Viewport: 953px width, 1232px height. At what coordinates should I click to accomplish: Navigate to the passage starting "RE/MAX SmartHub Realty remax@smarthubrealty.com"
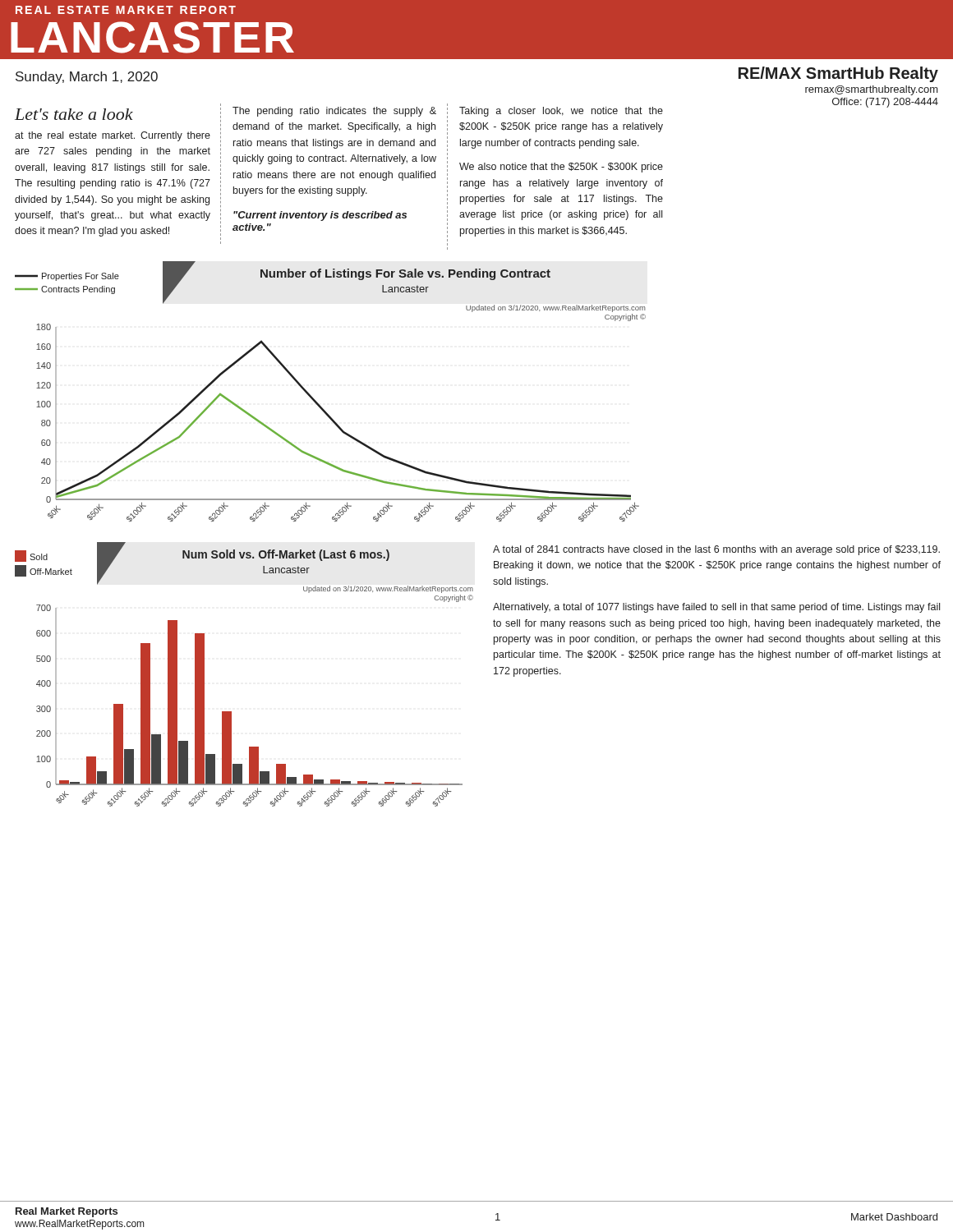(838, 86)
